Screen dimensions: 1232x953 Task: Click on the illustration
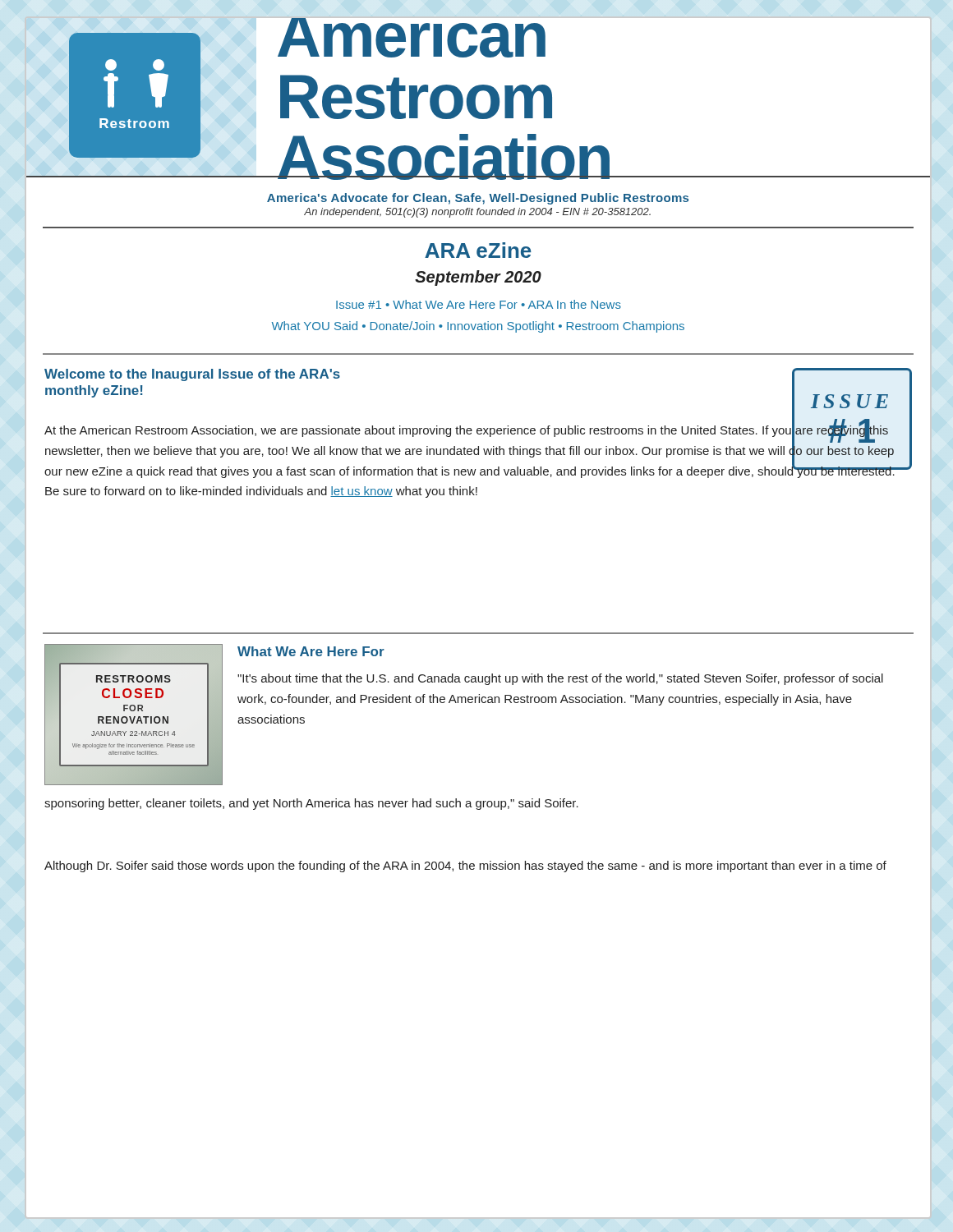coord(852,419)
